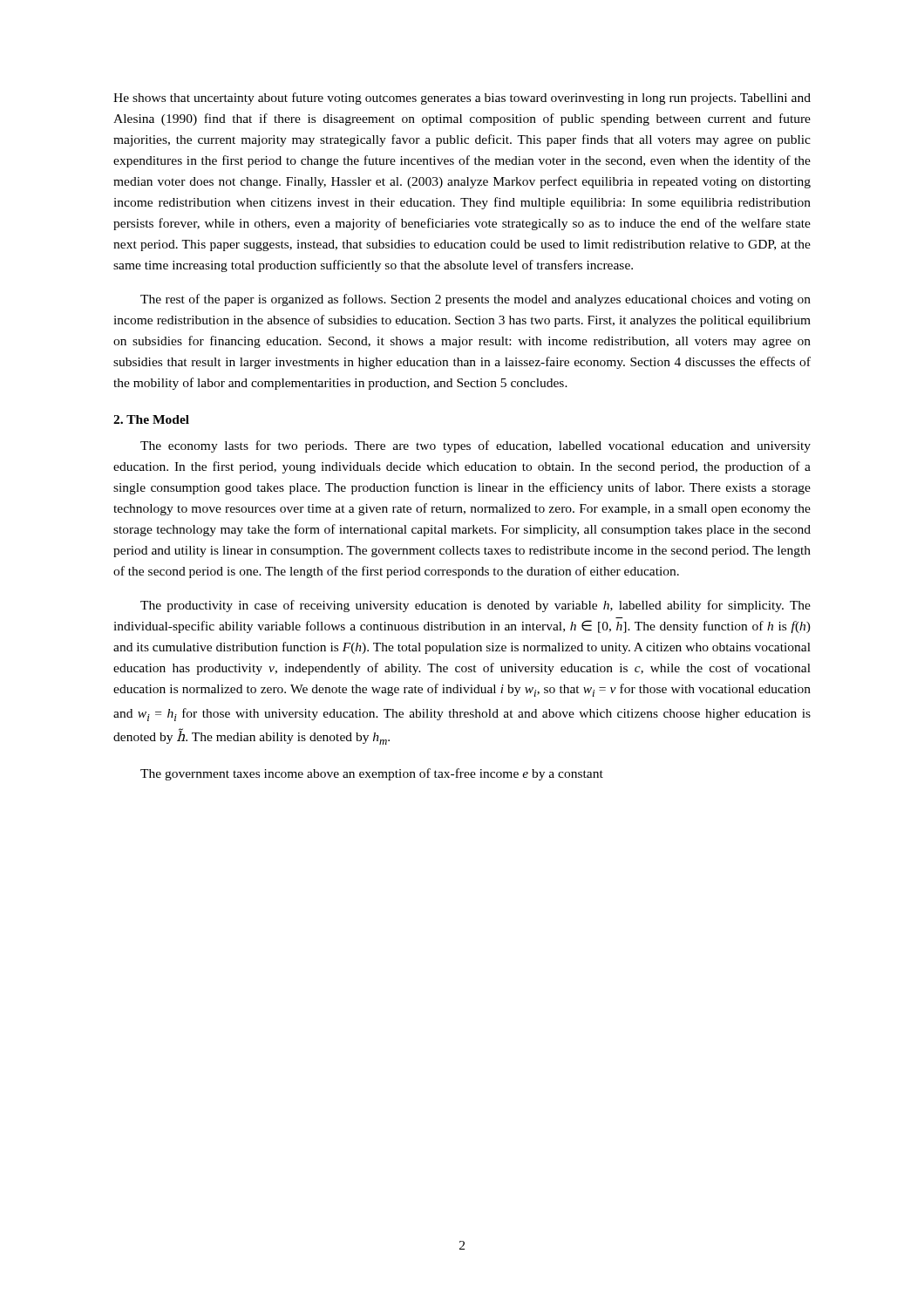Select the text block starting "2. The Model"
Image resolution: width=924 pixels, height=1308 pixels.
151,419
